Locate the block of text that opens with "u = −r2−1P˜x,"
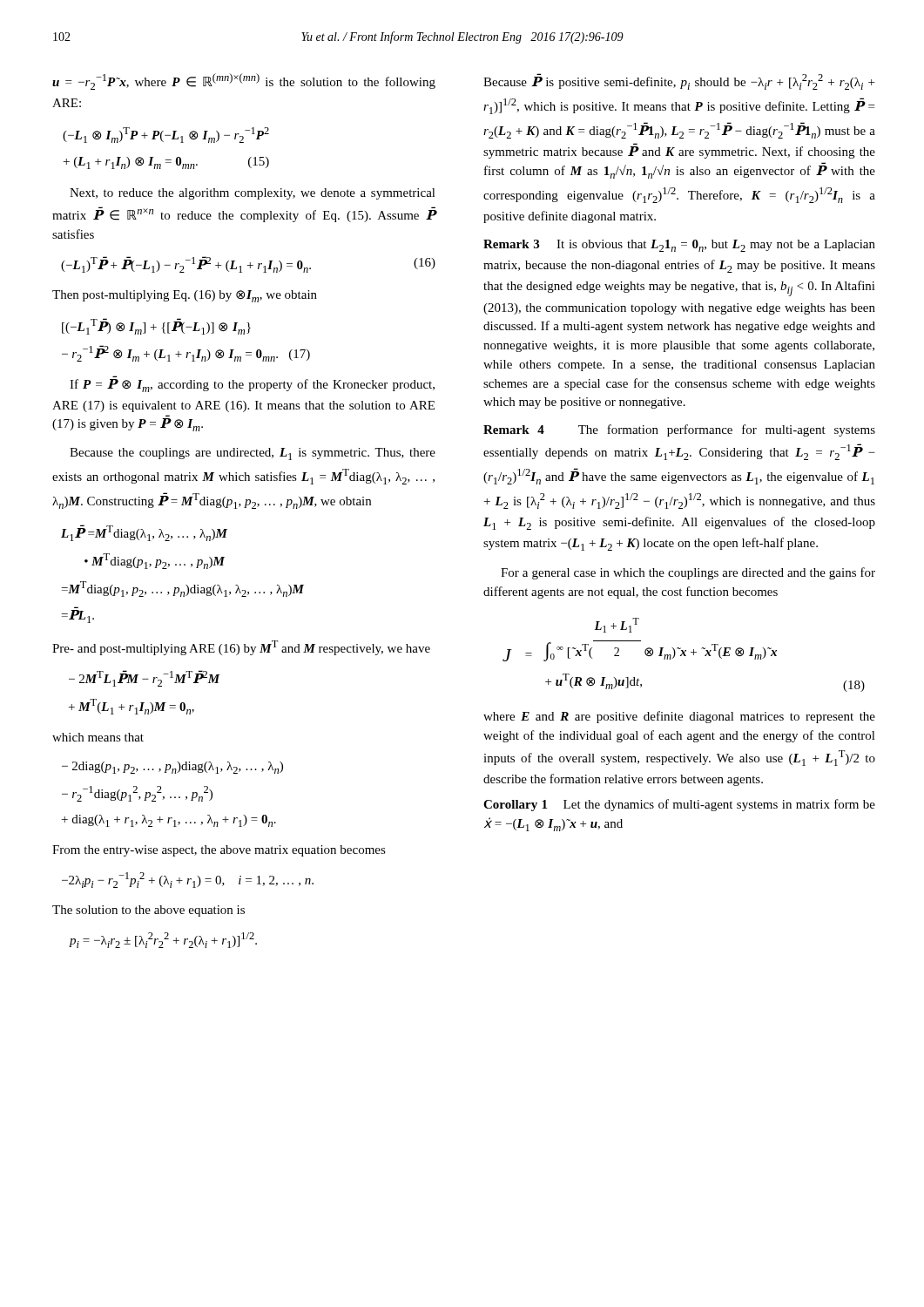This screenshot has height=1307, width=924. [244, 91]
